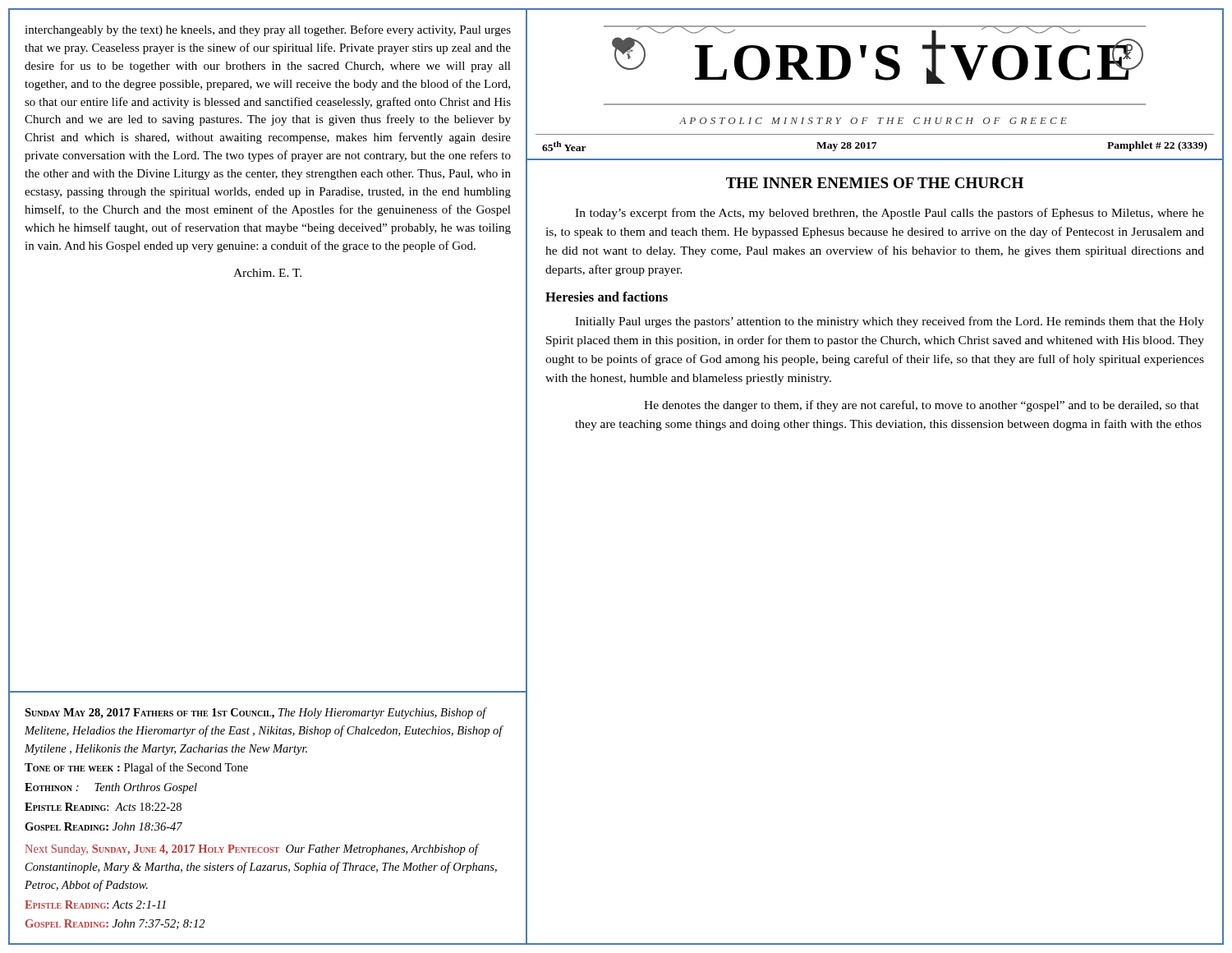
Task: Find the text block with the text "interchangeably by the text) he"
Action: coord(268,137)
